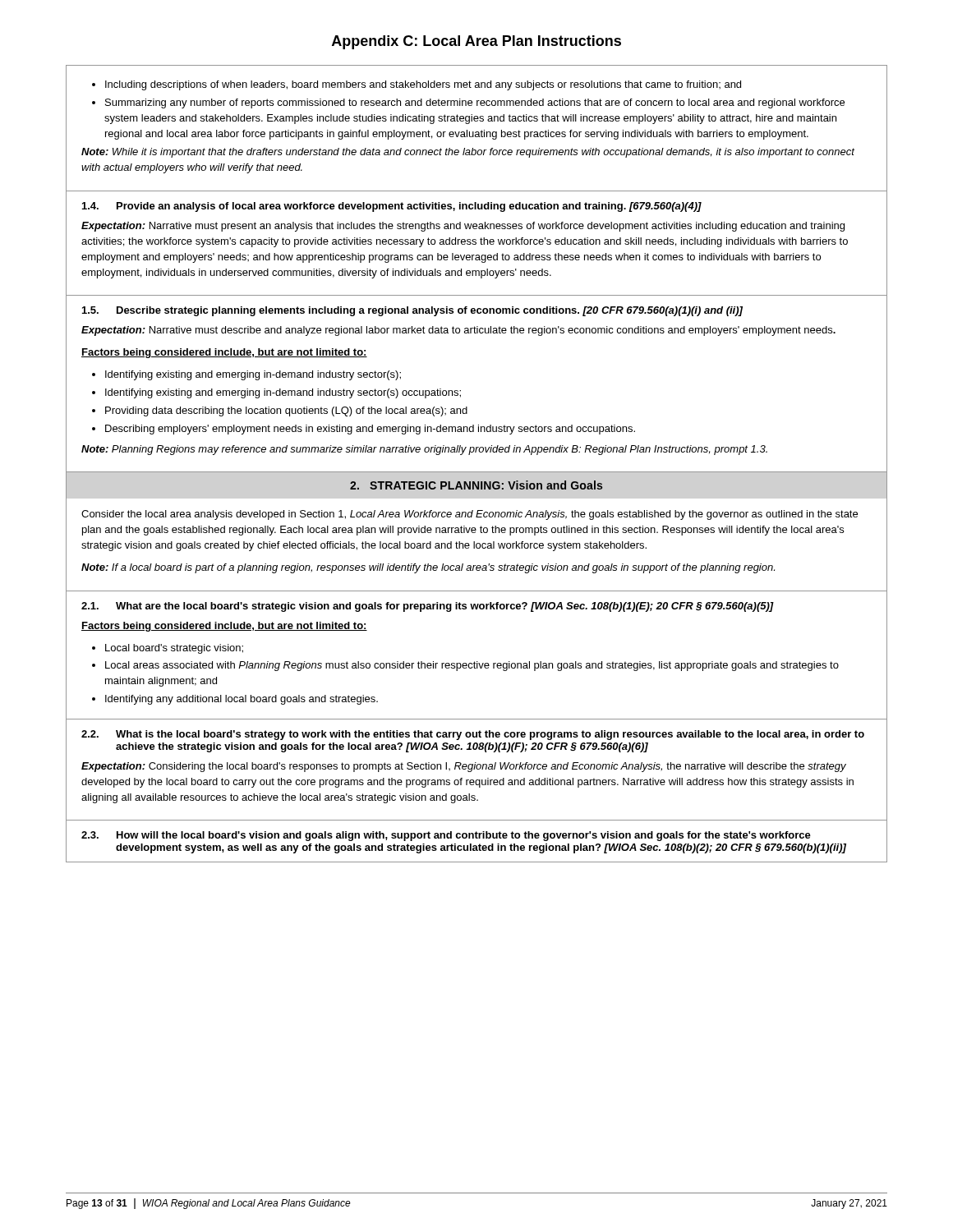
Task: Navigate to the text starting "2. STRATEGIC PLANNING: Vision and Goals"
Action: tap(476, 486)
